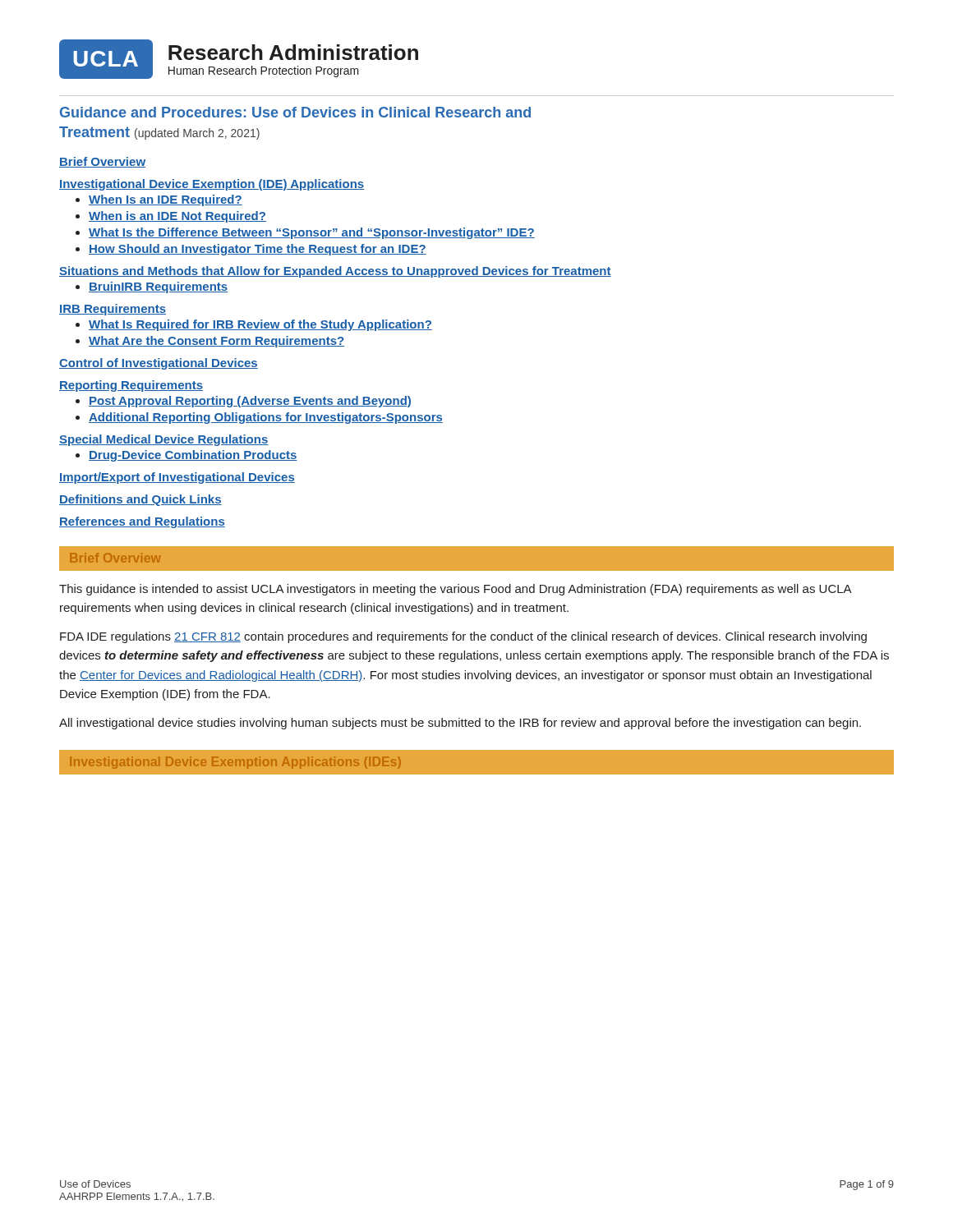The height and width of the screenshot is (1232, 953).
Task: Locate the section header that reads "Investigational Device Exemption Applications (IDEs)"
Action: [x=235, y=763]
